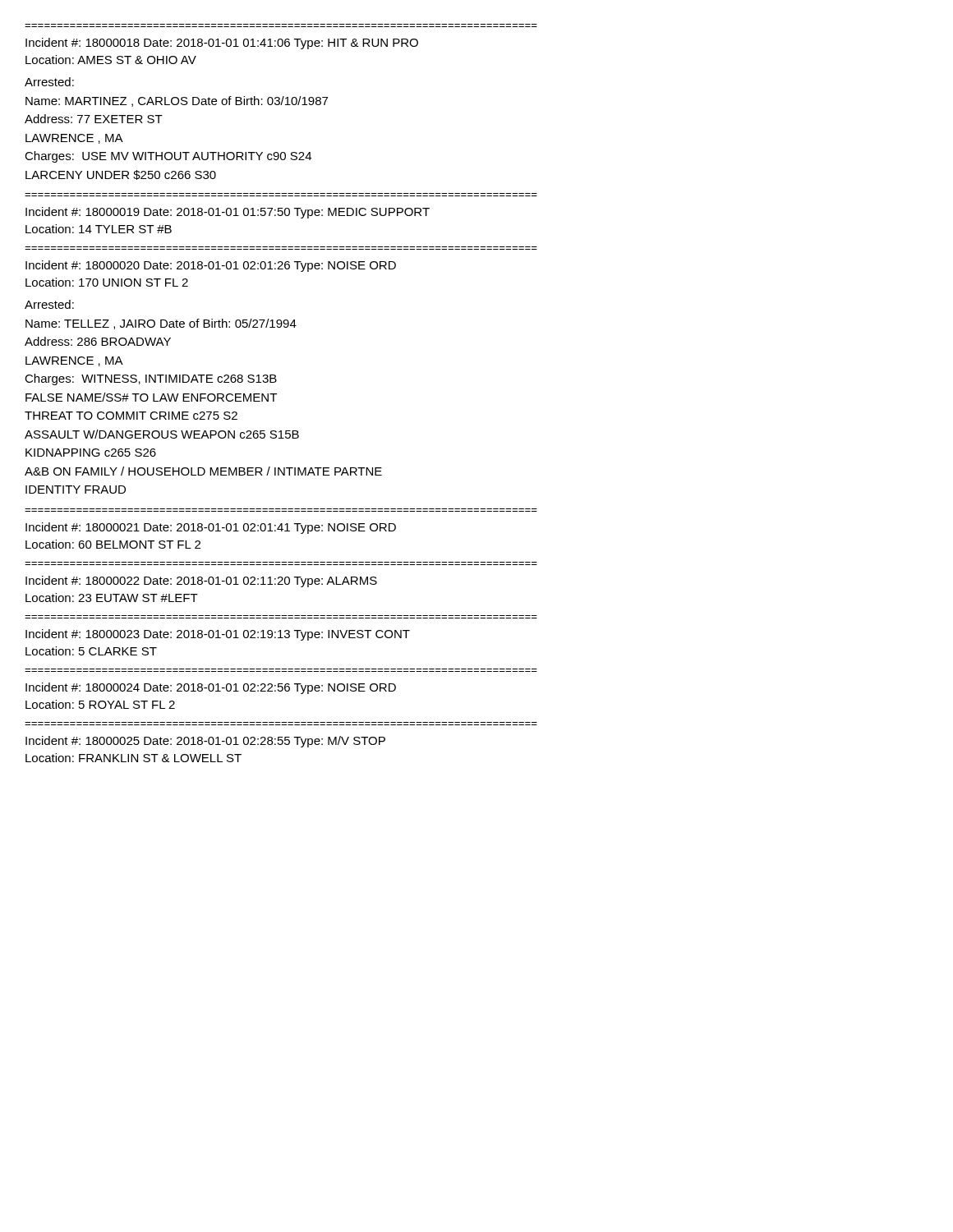953x1232 pixels.
Task: Select the text block containing "================================================================================ Incident #: 18000019 Date: 2018-01-01"
Action: click(228, 213)
